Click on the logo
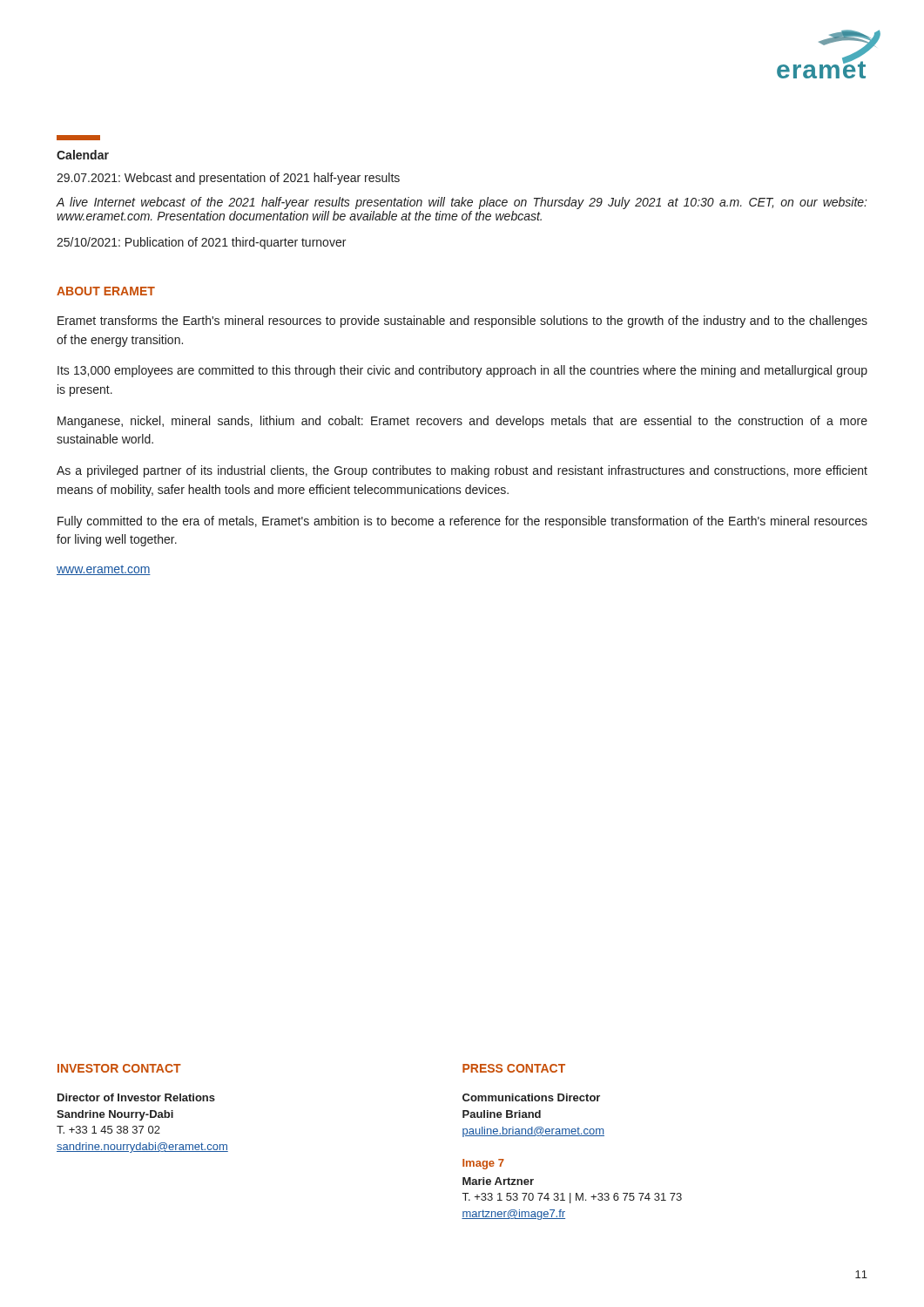924x1307 pixels. 802,62
